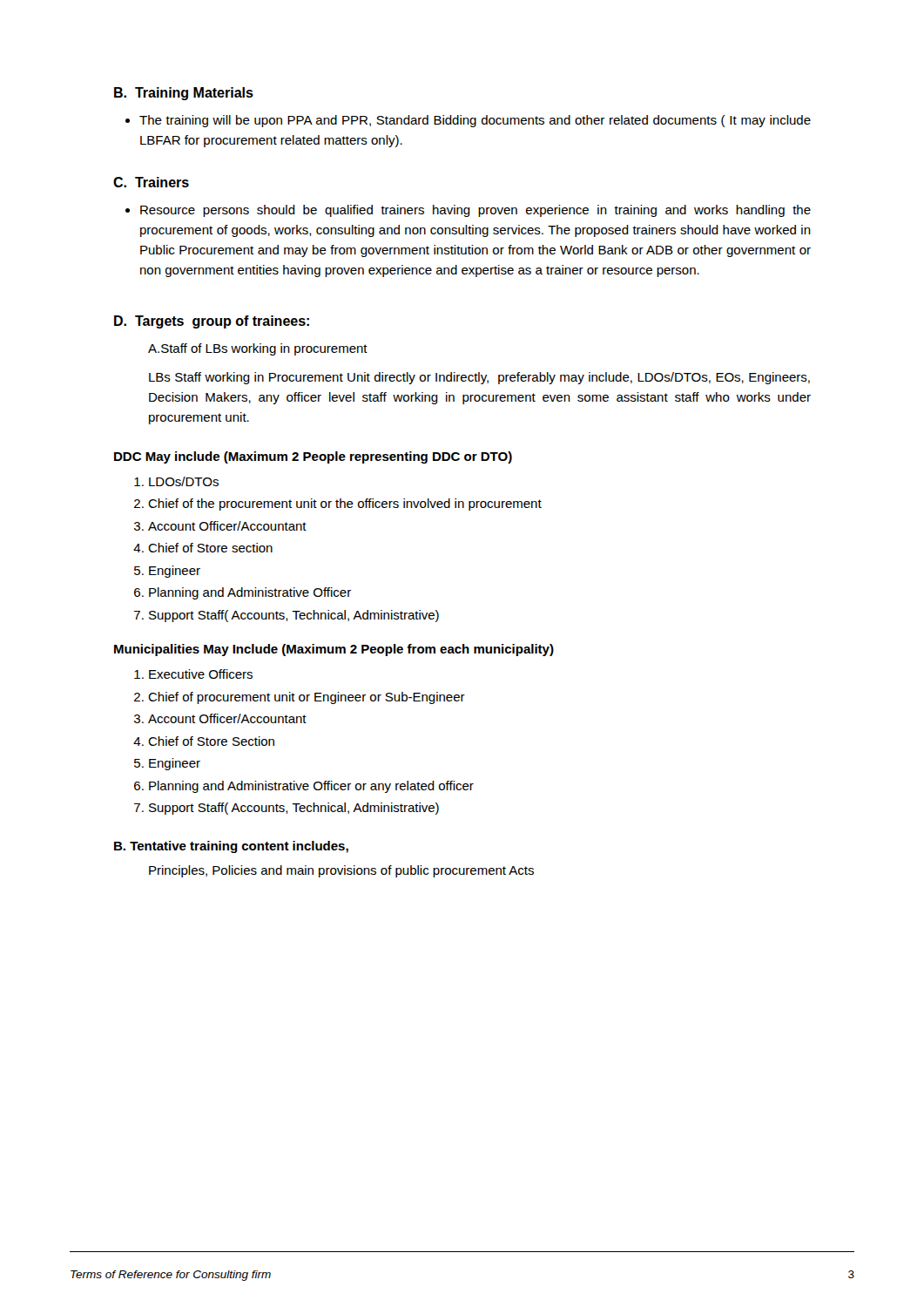The image size is (924, 1307).
Task: Locate the block of text that opens with "Planning and Administrative Officer or"
Action: [311, 785]
